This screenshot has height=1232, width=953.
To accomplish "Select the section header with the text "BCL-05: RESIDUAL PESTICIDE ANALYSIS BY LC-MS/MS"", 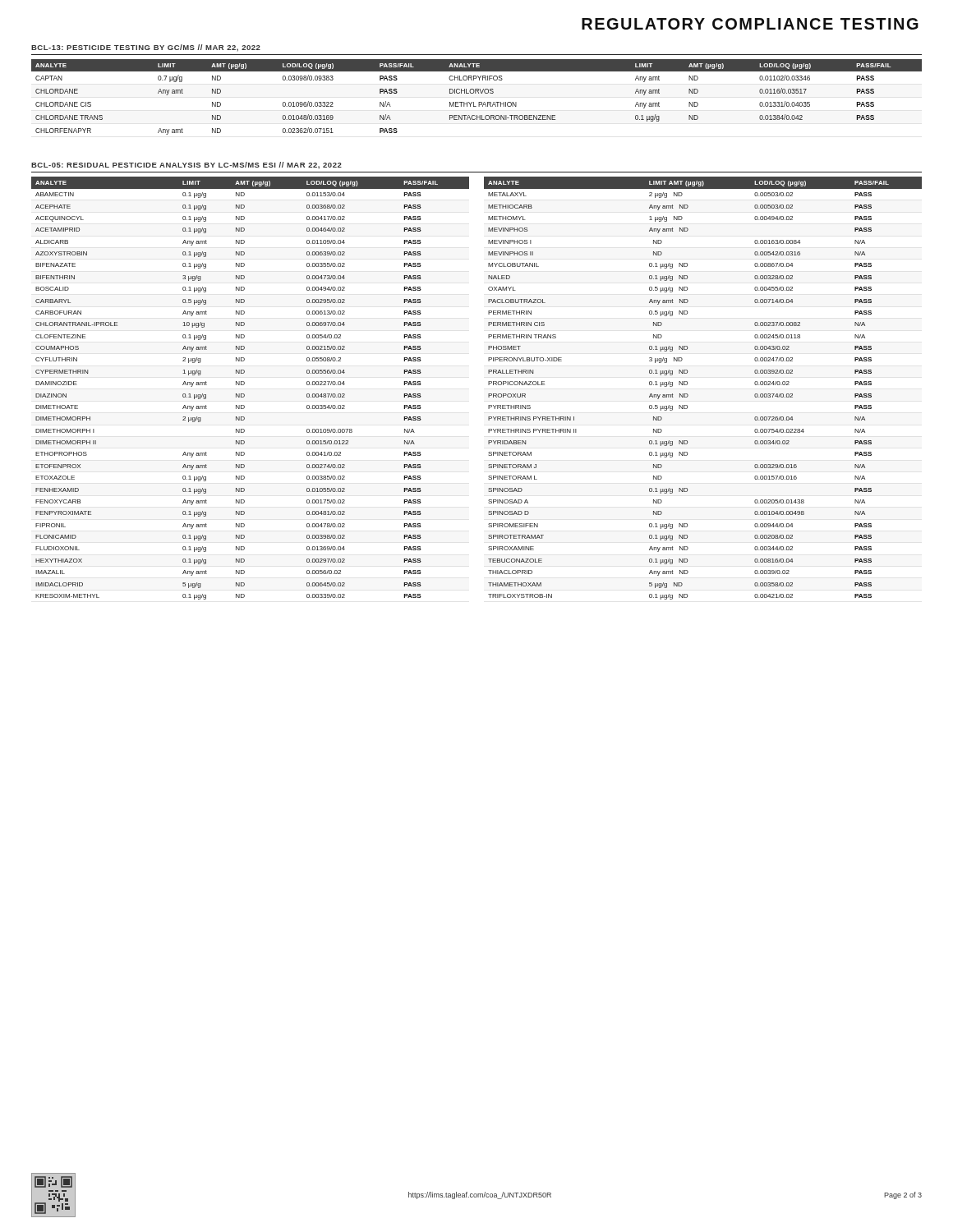I will pyautogui.click(x=186, y=165).
